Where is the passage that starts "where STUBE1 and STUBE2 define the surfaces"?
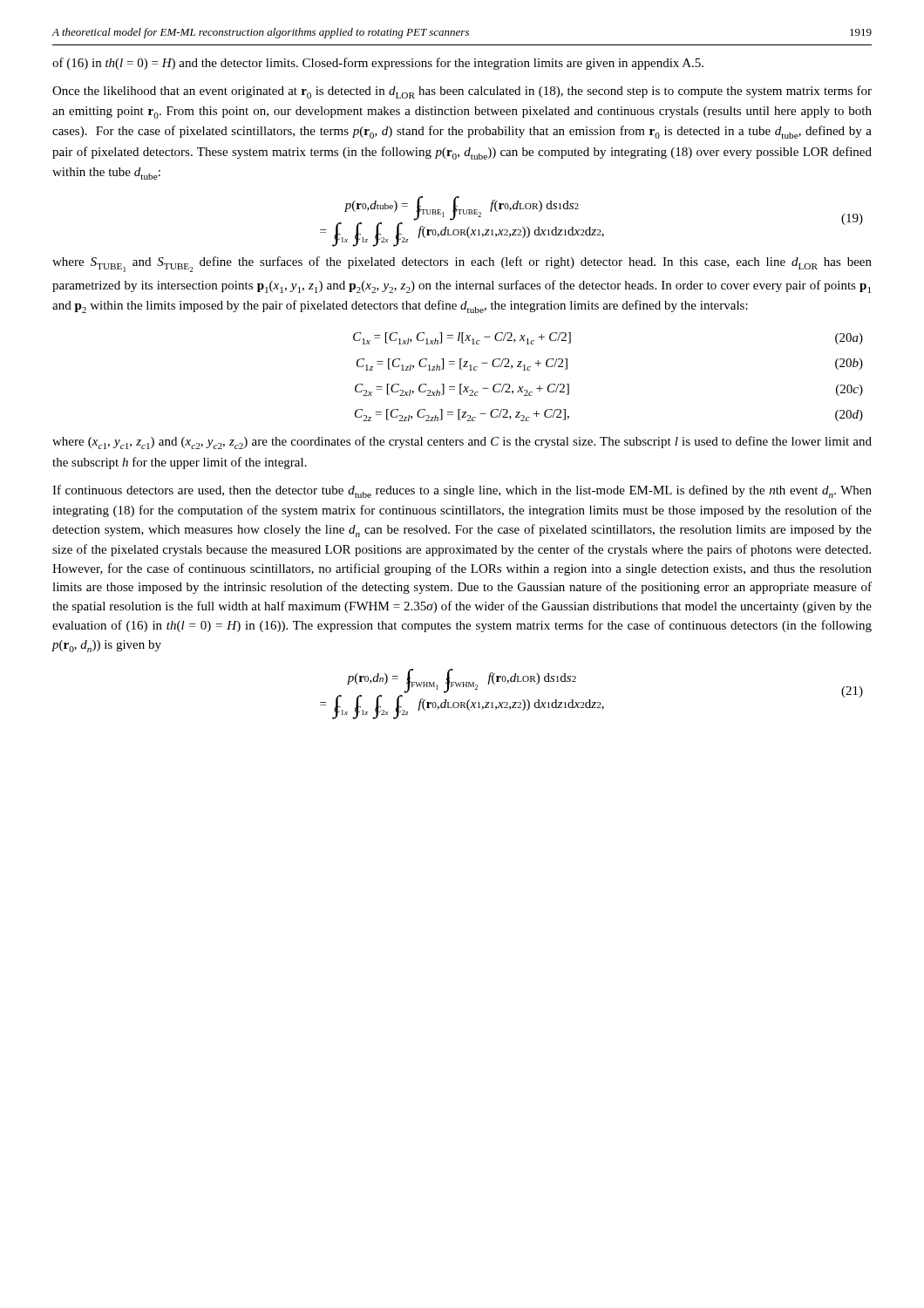The width and height of the screenshot is (924, 1308). pos(462,285)
